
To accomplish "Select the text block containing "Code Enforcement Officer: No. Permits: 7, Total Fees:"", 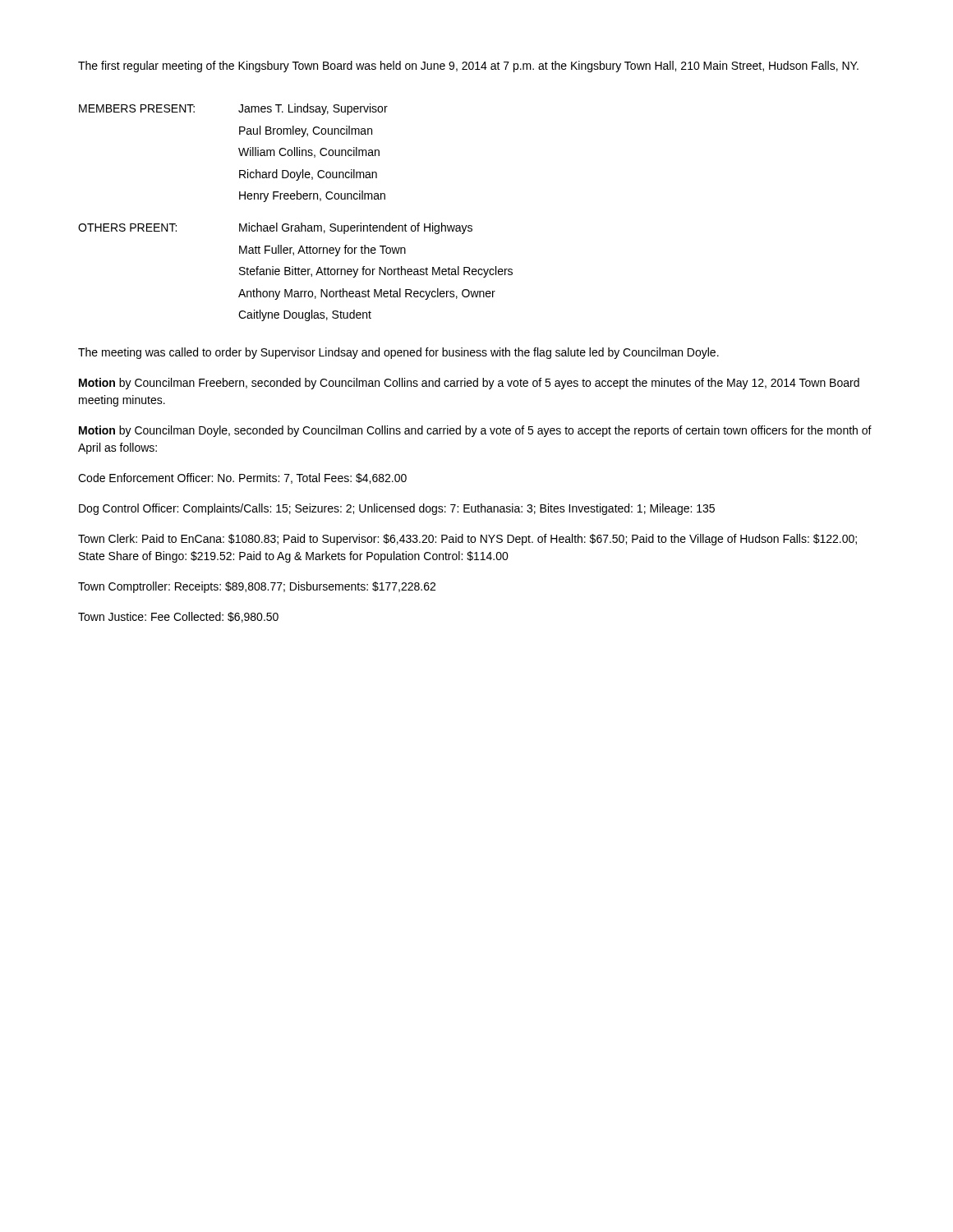I will click(242, 478).
